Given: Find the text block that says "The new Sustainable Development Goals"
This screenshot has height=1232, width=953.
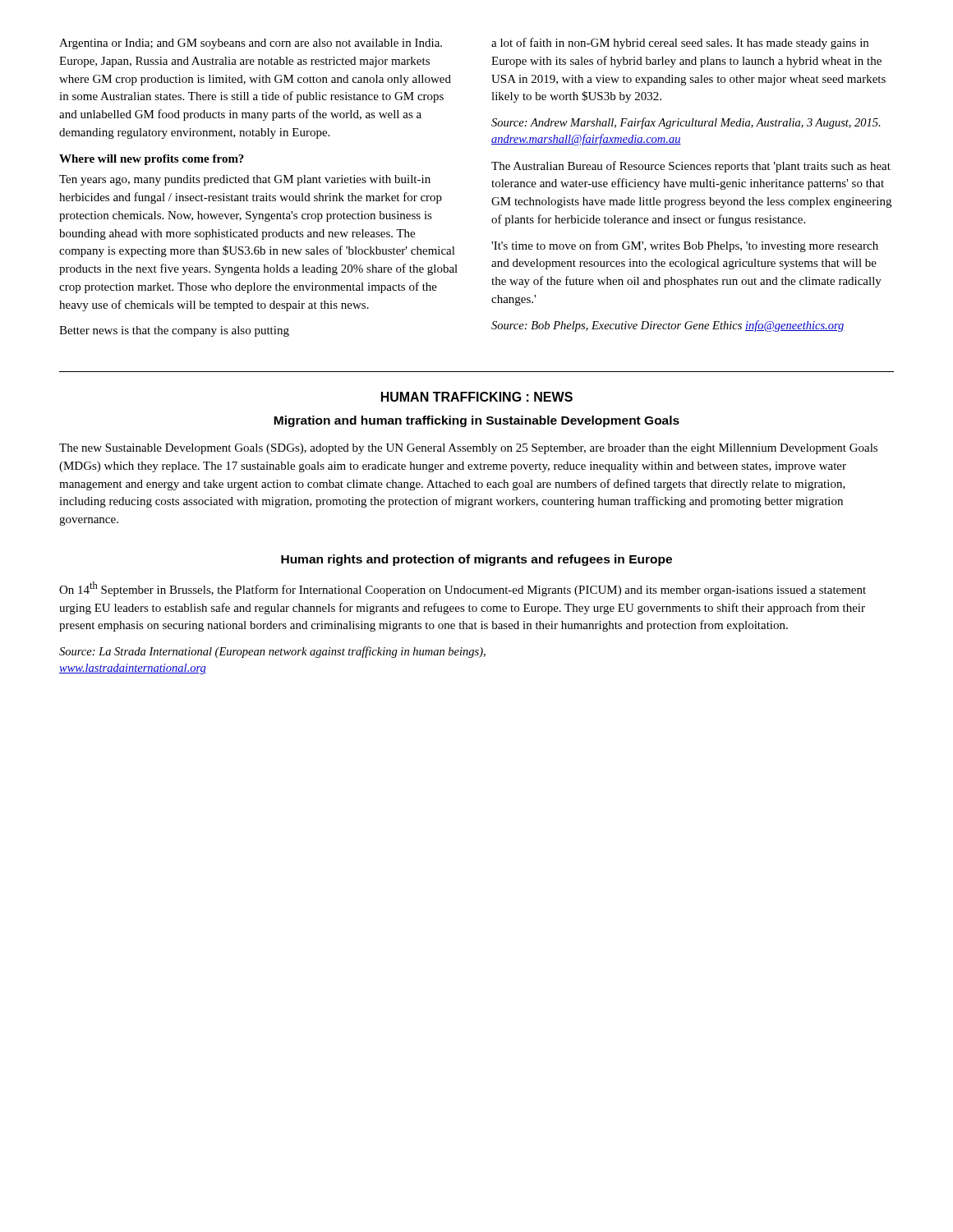Looking at the screenshot, I should point(476,484).
